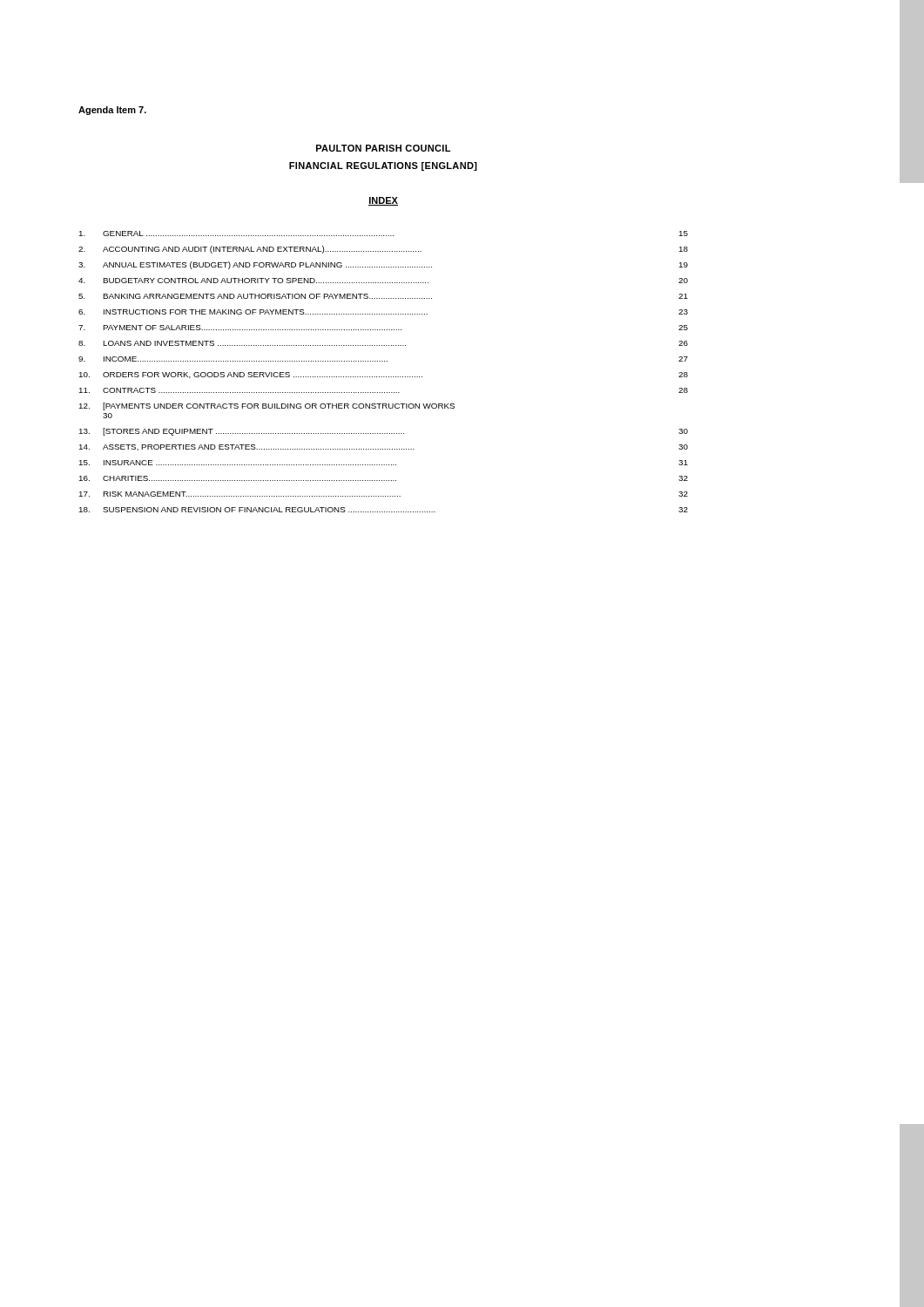Locate the text "PAULTON PARISH COUNCIL"
Viewport: 924px width, 1307px height.
pyautogui.click(x=383, y=148)
